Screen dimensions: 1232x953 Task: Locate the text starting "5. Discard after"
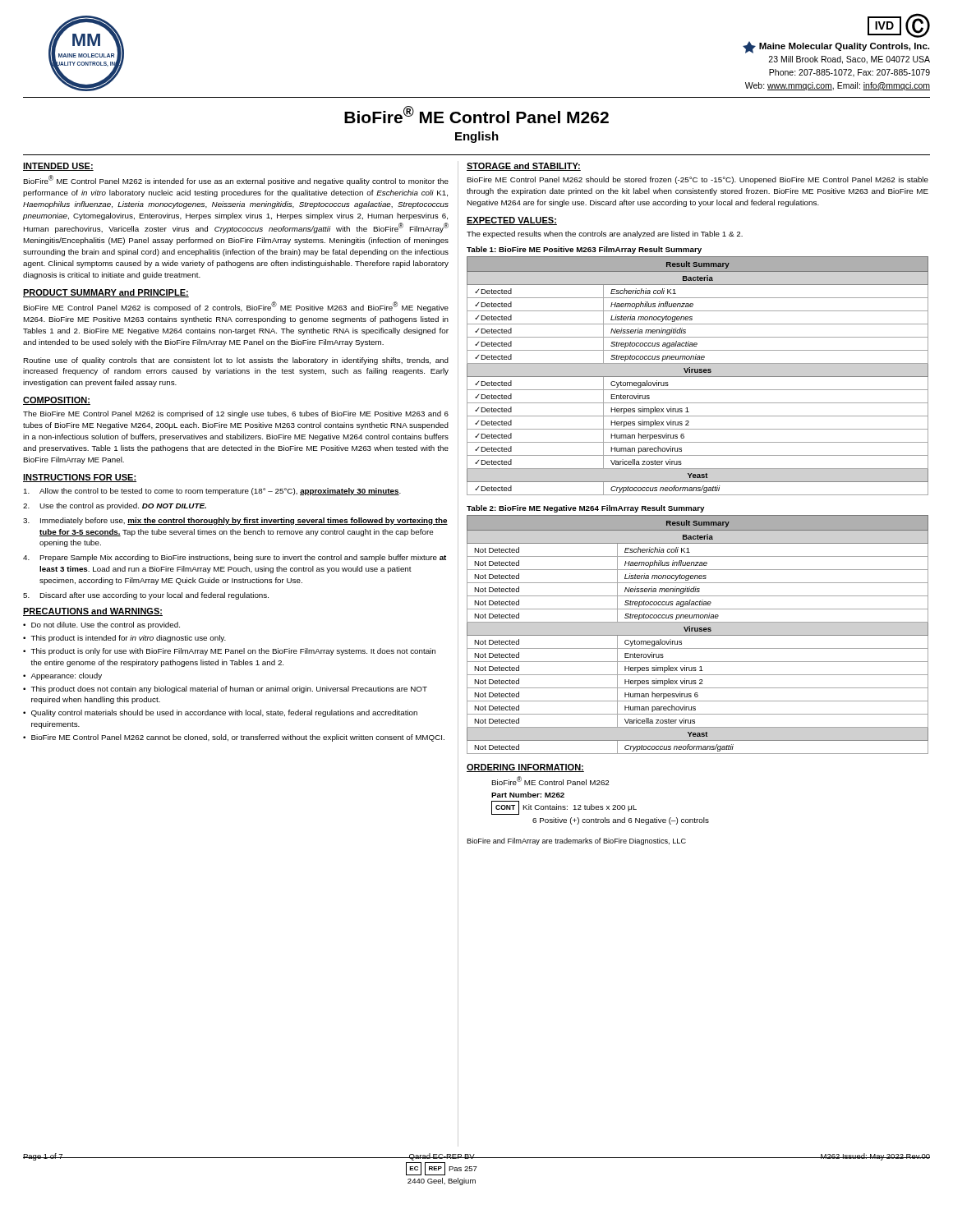pos(146,595)
